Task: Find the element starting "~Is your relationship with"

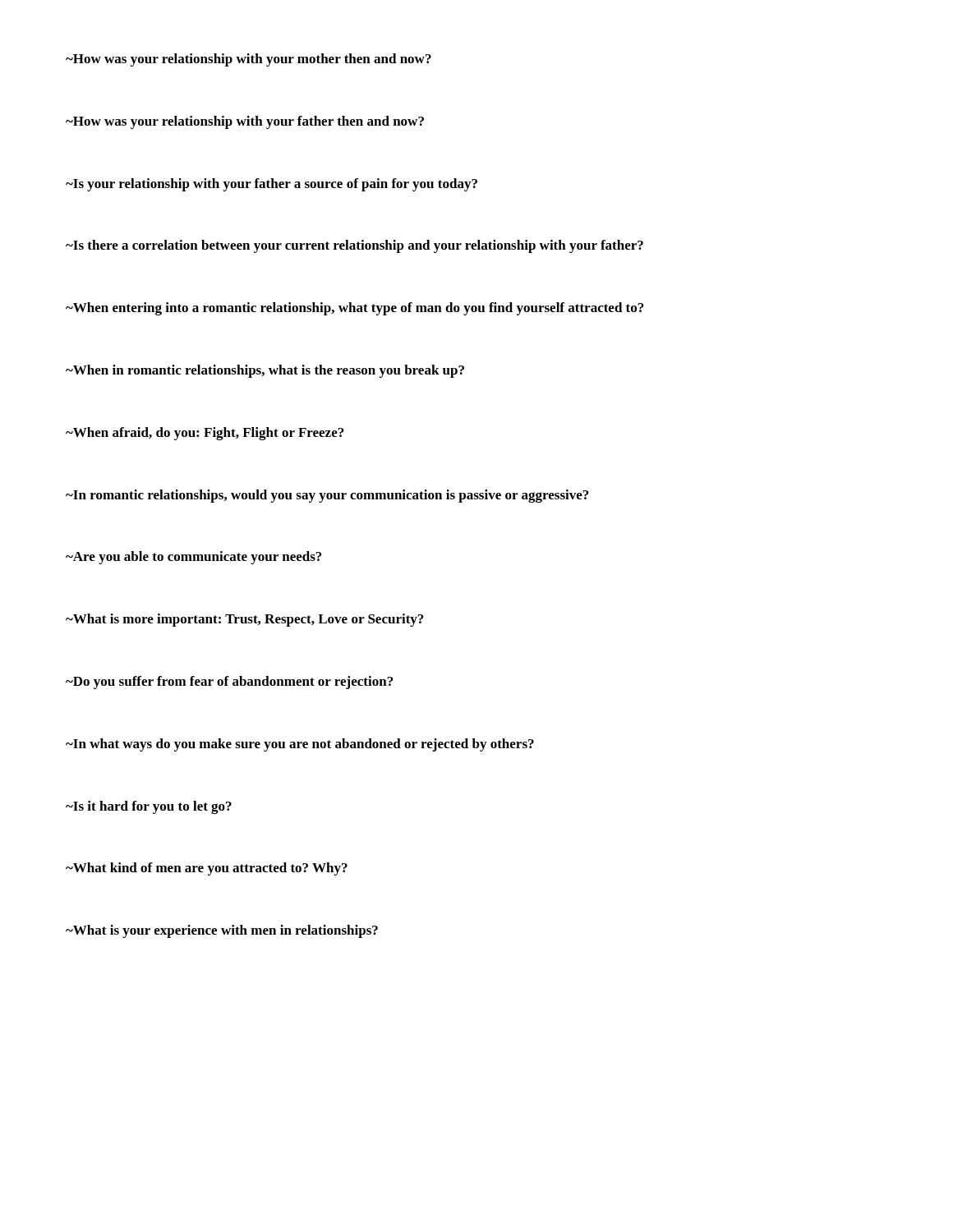Action: coord(272,183)
